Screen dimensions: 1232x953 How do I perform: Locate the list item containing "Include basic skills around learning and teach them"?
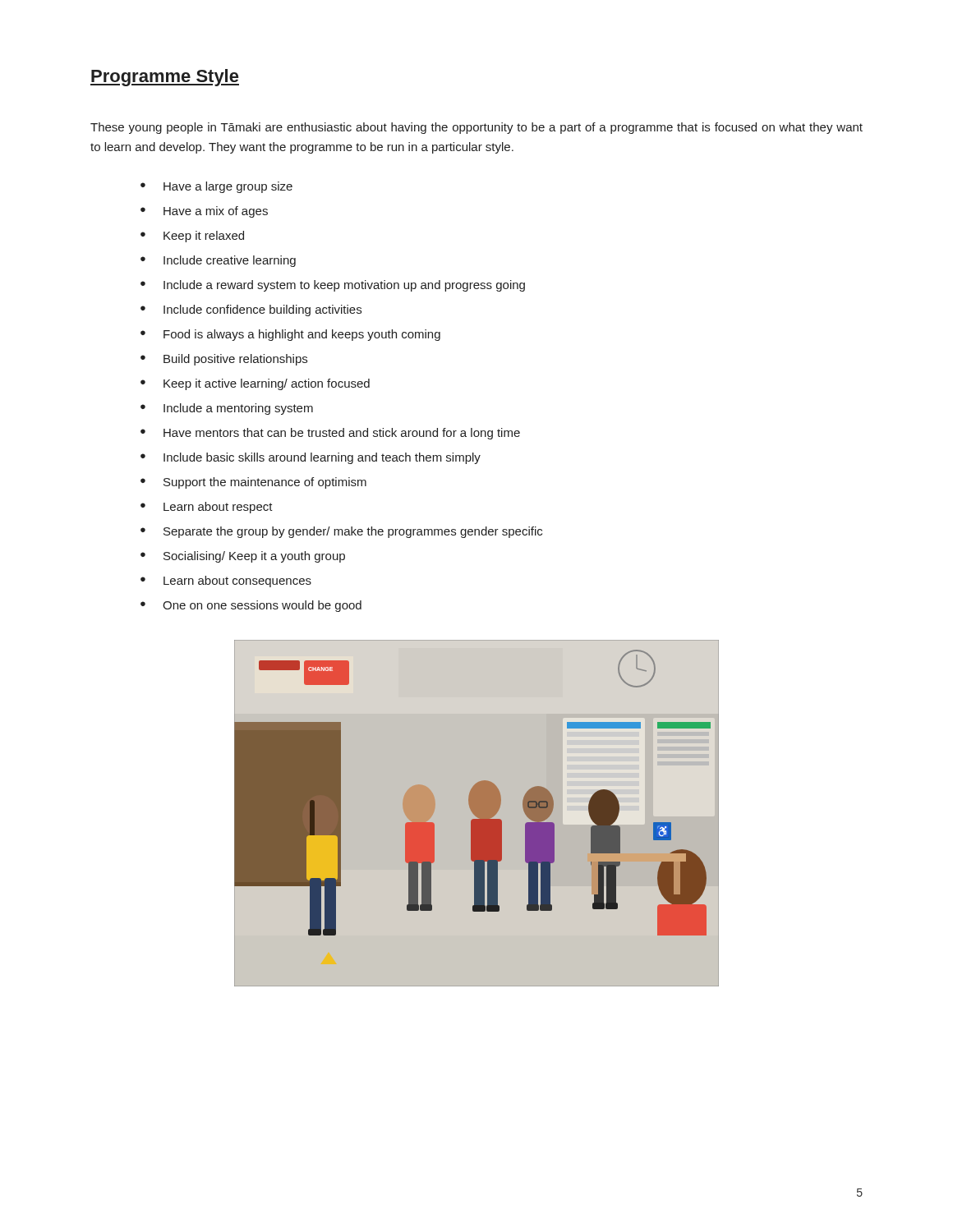322,457
